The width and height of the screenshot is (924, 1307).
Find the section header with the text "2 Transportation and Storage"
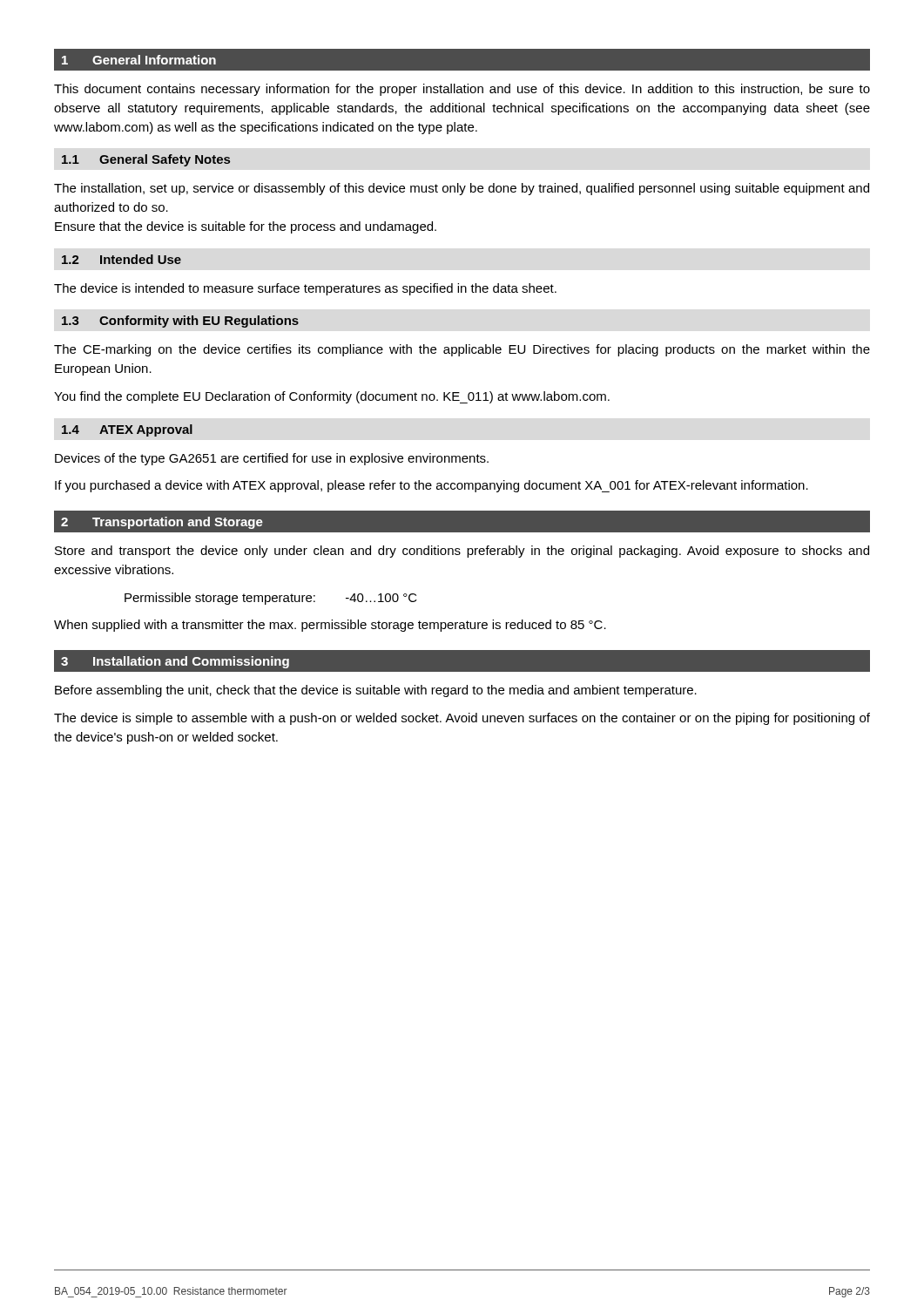coord(162,521)
